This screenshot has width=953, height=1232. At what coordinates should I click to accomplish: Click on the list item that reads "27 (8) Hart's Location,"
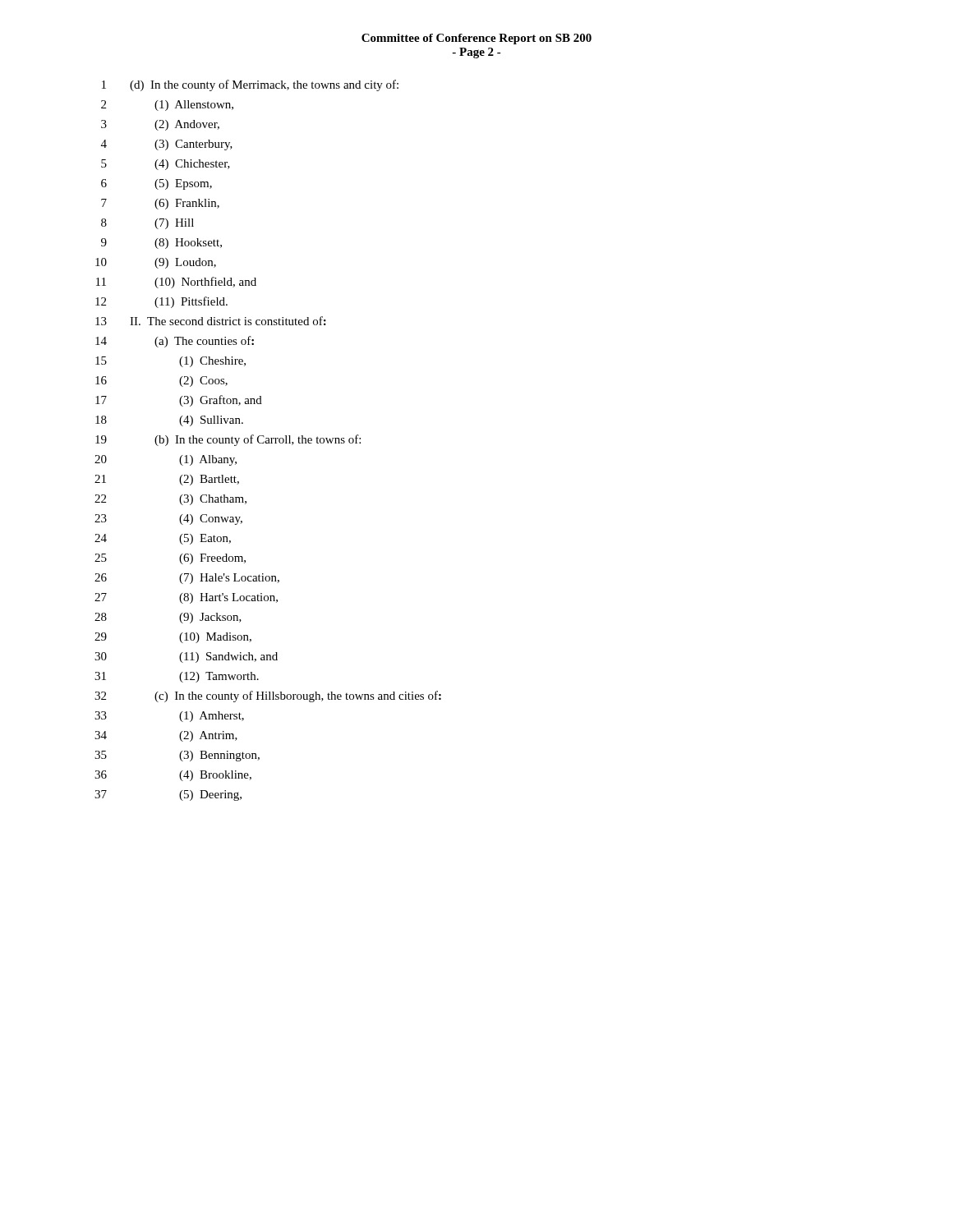[x=186, y=598]
